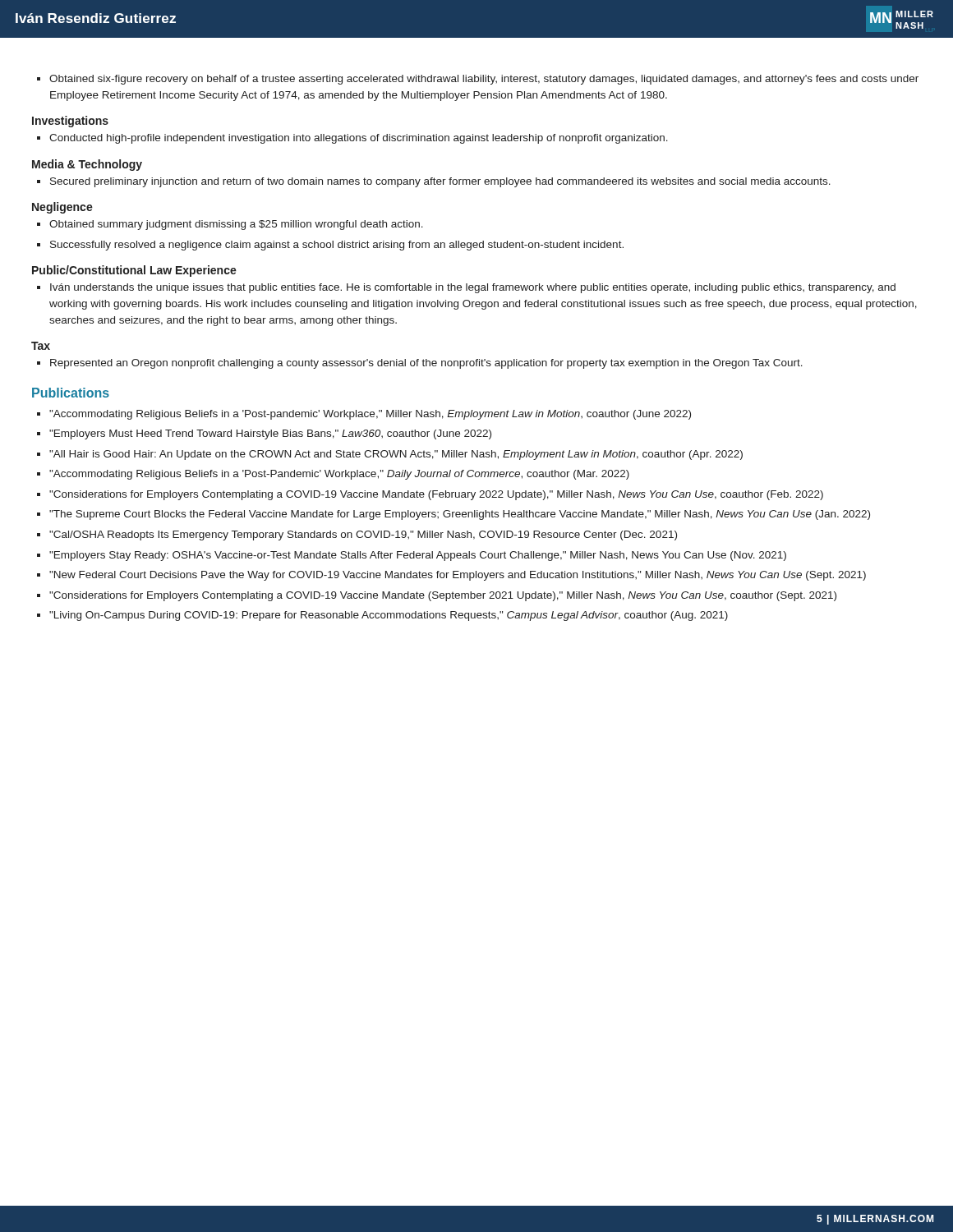953x1232 pixels.
Task: Navigate to the text starting "Media & Technology"
Action: 87,164
